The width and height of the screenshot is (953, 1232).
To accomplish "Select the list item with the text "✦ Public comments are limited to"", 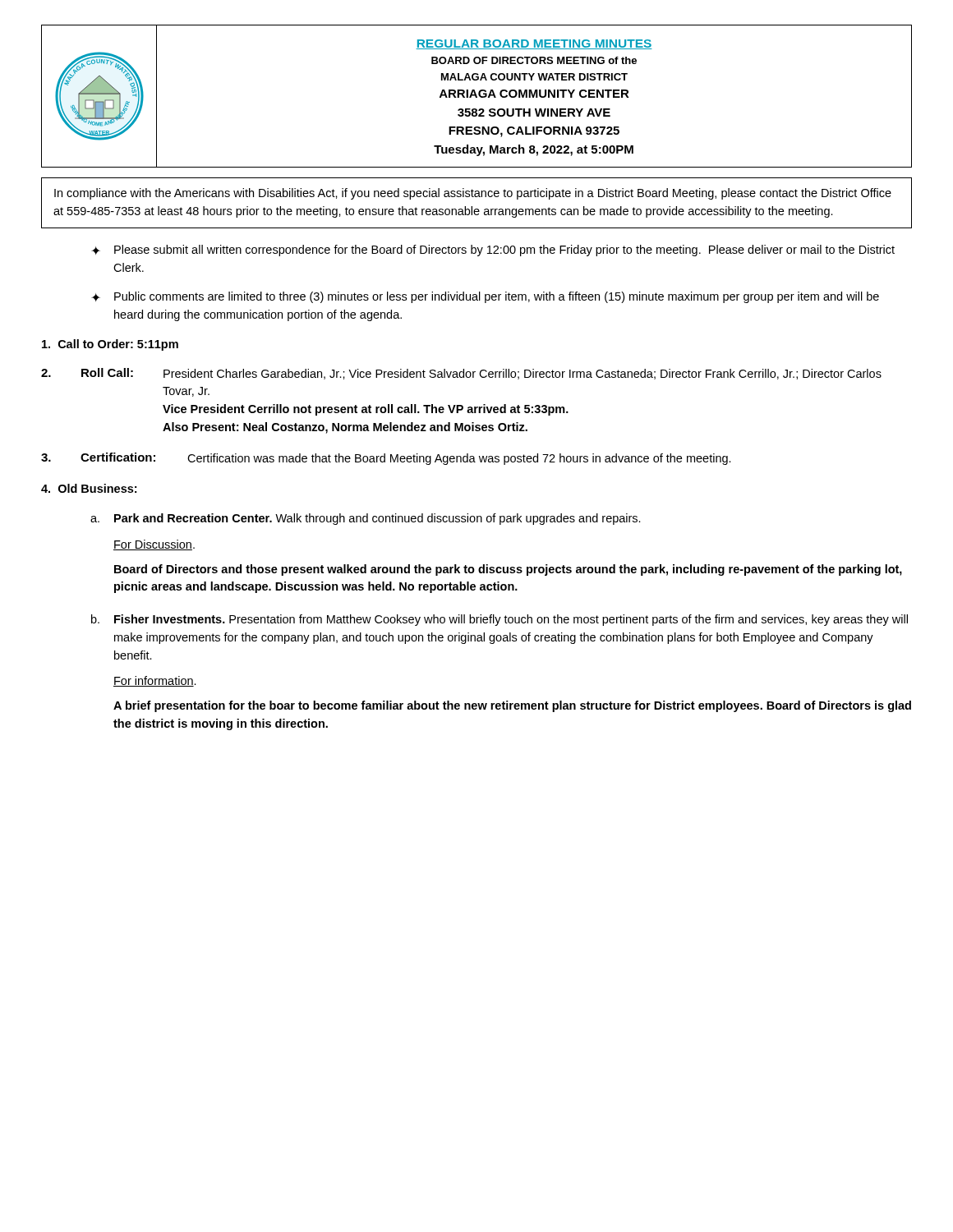I will click(x=501, y=306).
